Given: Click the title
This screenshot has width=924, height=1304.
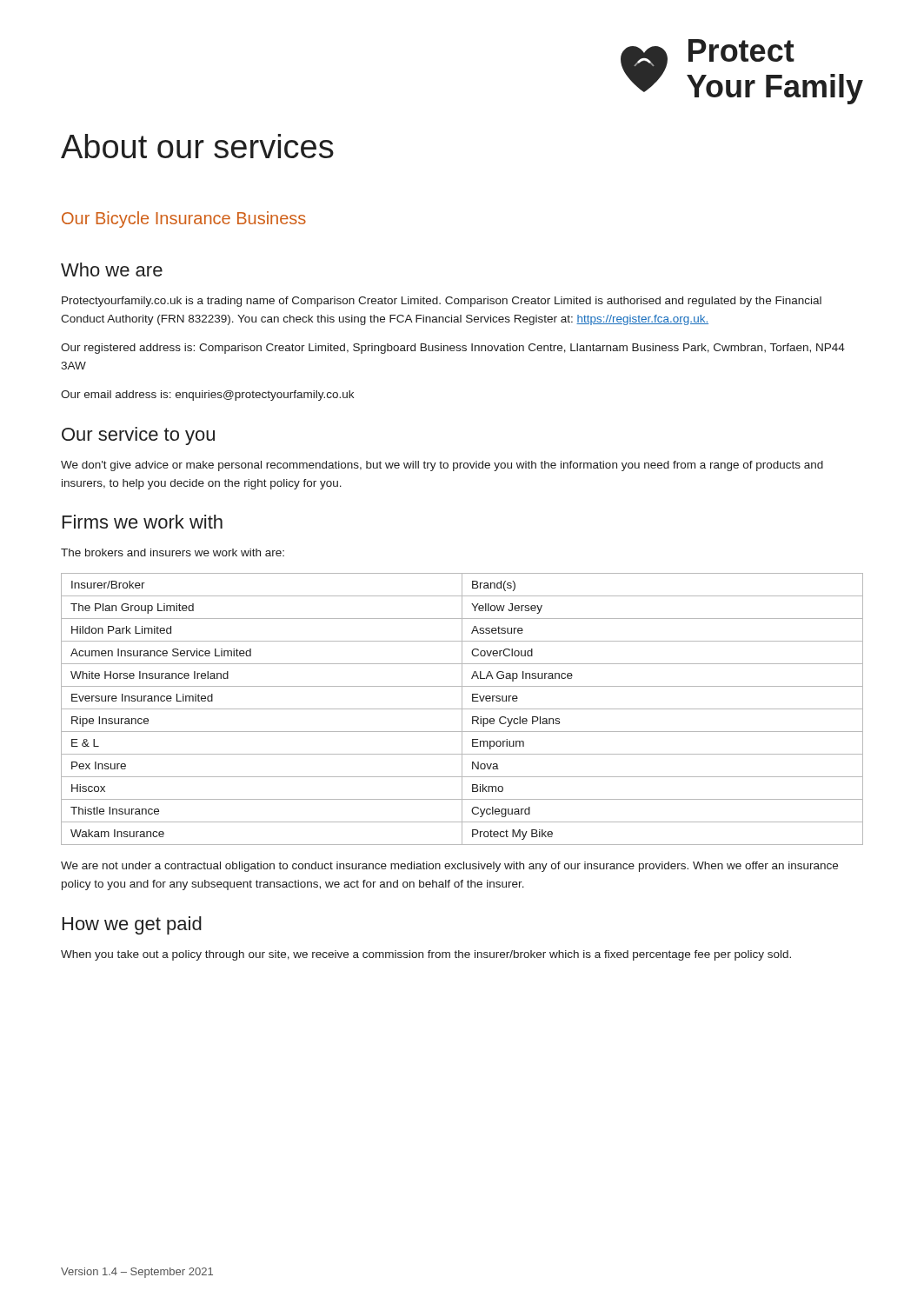Looking at the screenshot, I should (x=198, y=147).
